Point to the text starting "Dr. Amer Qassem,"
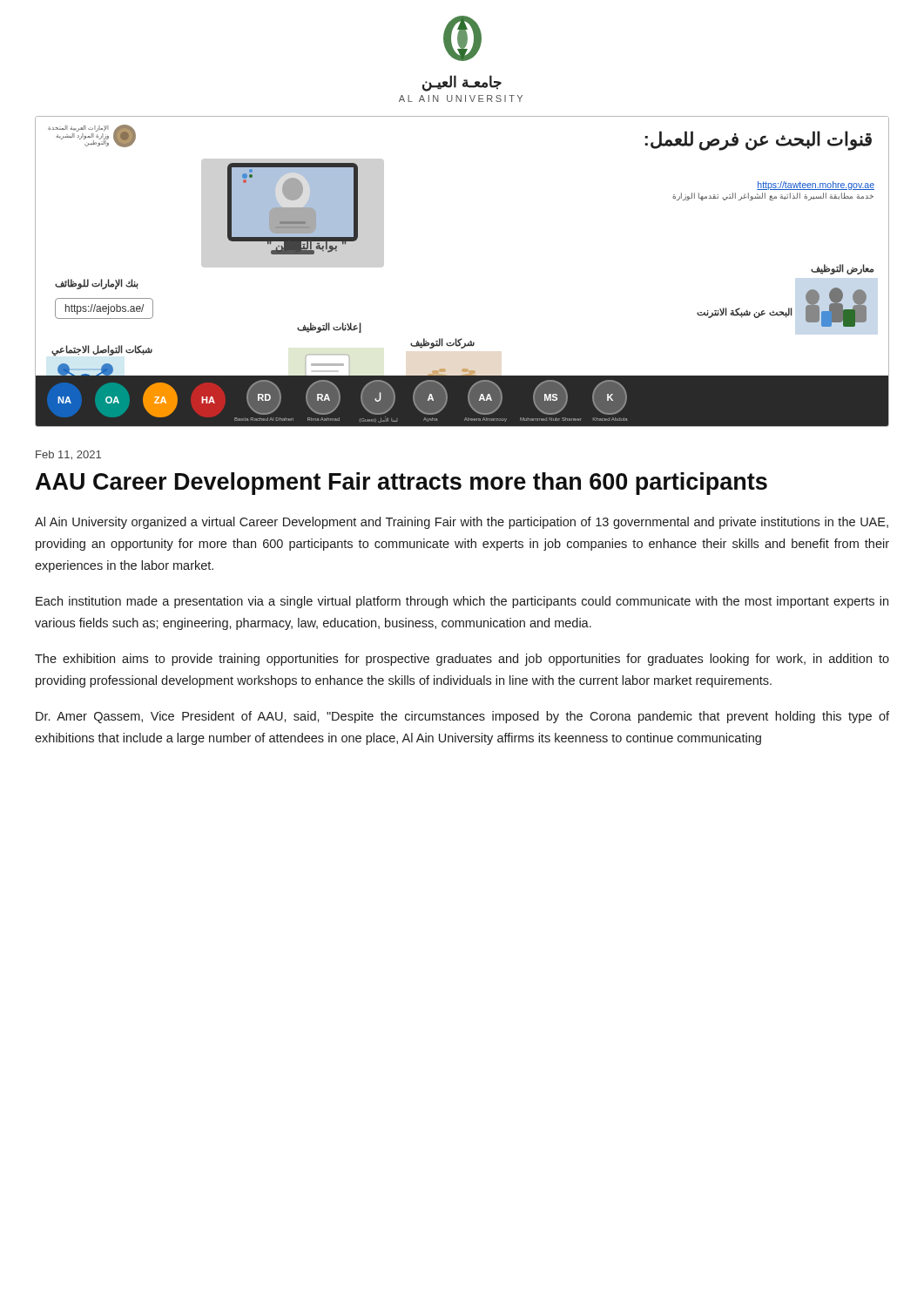 pyautogui.click(x=462, y=727)
